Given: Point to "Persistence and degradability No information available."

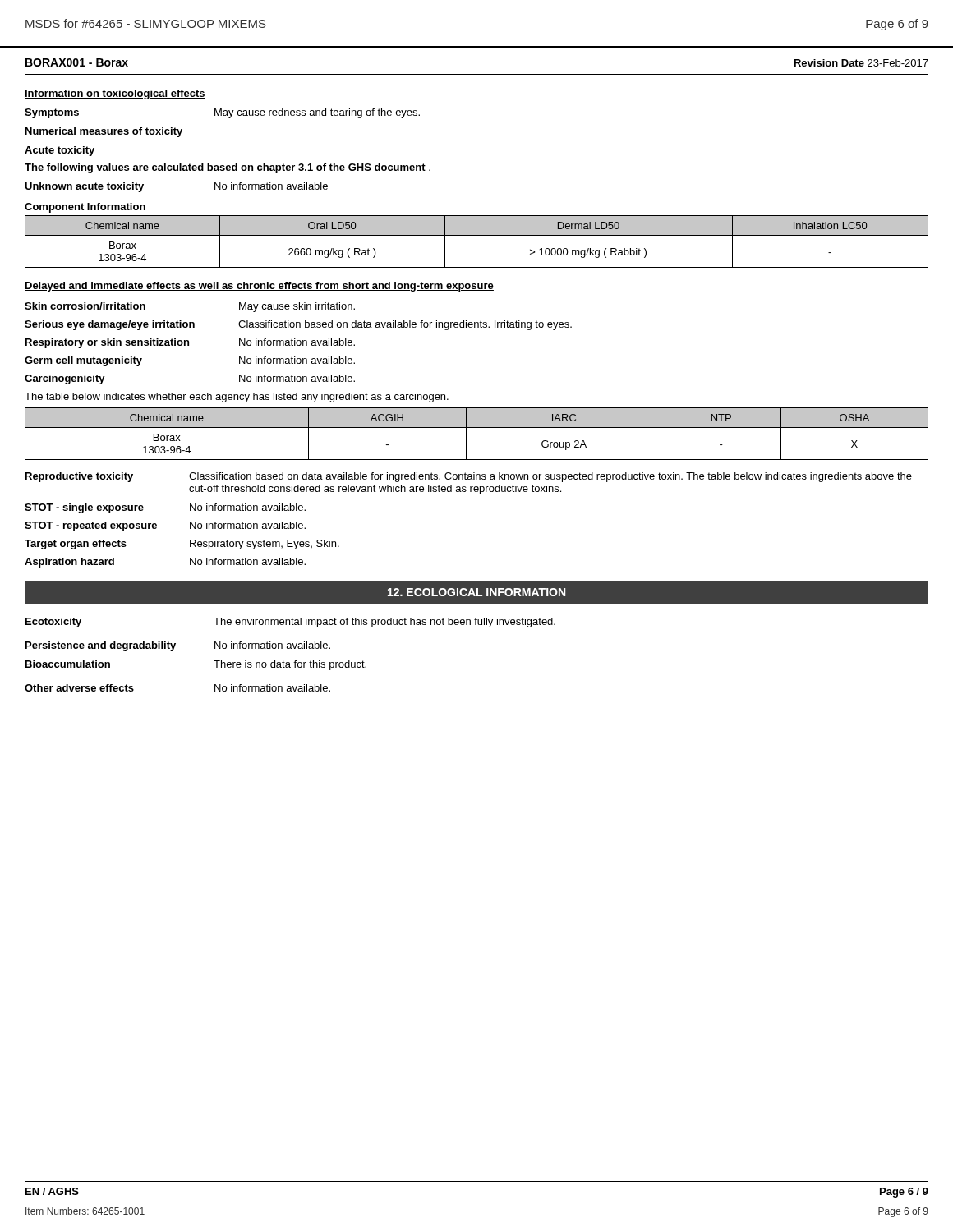Looking at the screenshot, I should [x=178, y=645].
